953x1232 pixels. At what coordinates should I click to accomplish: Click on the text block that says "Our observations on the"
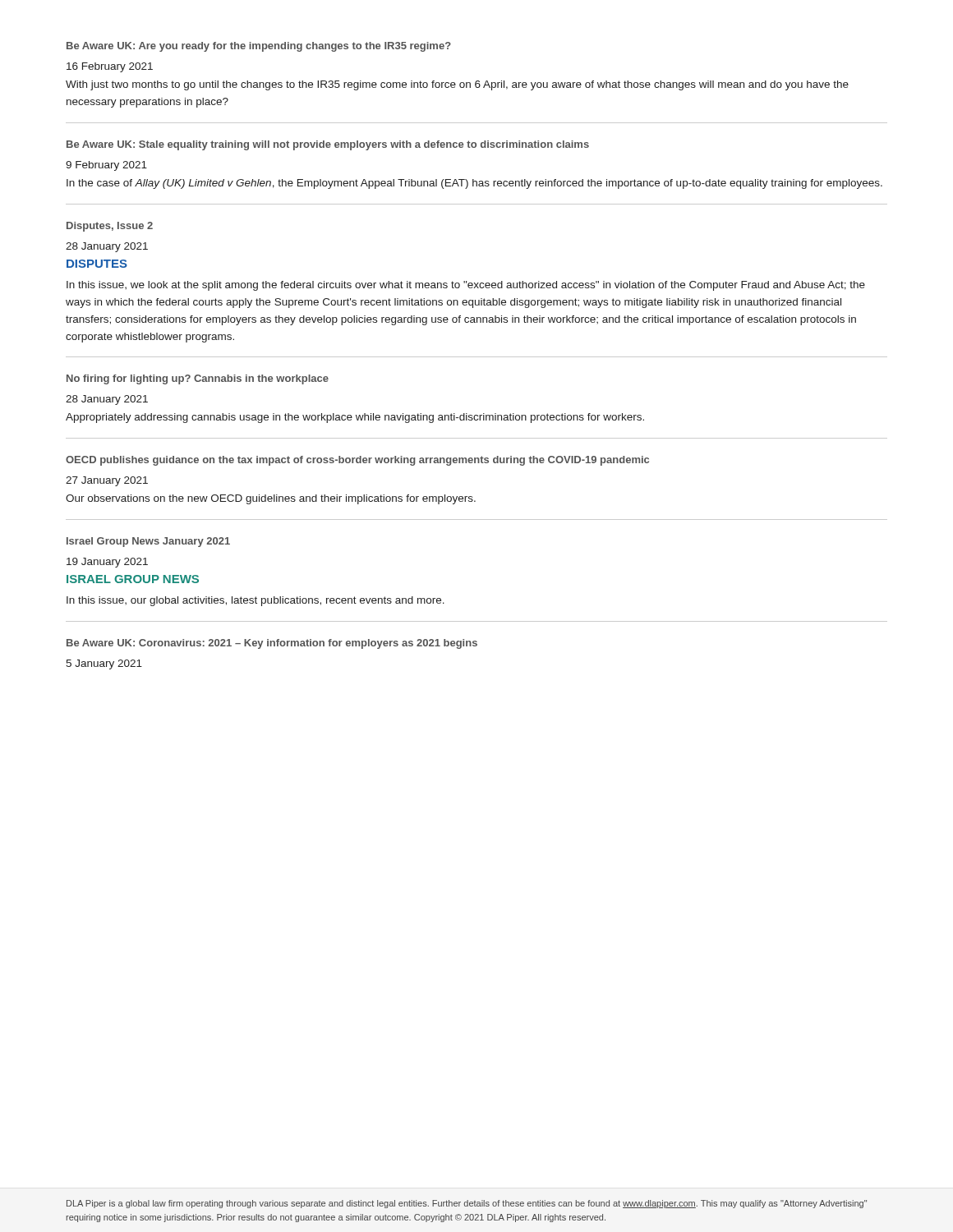tap(271, 498)
